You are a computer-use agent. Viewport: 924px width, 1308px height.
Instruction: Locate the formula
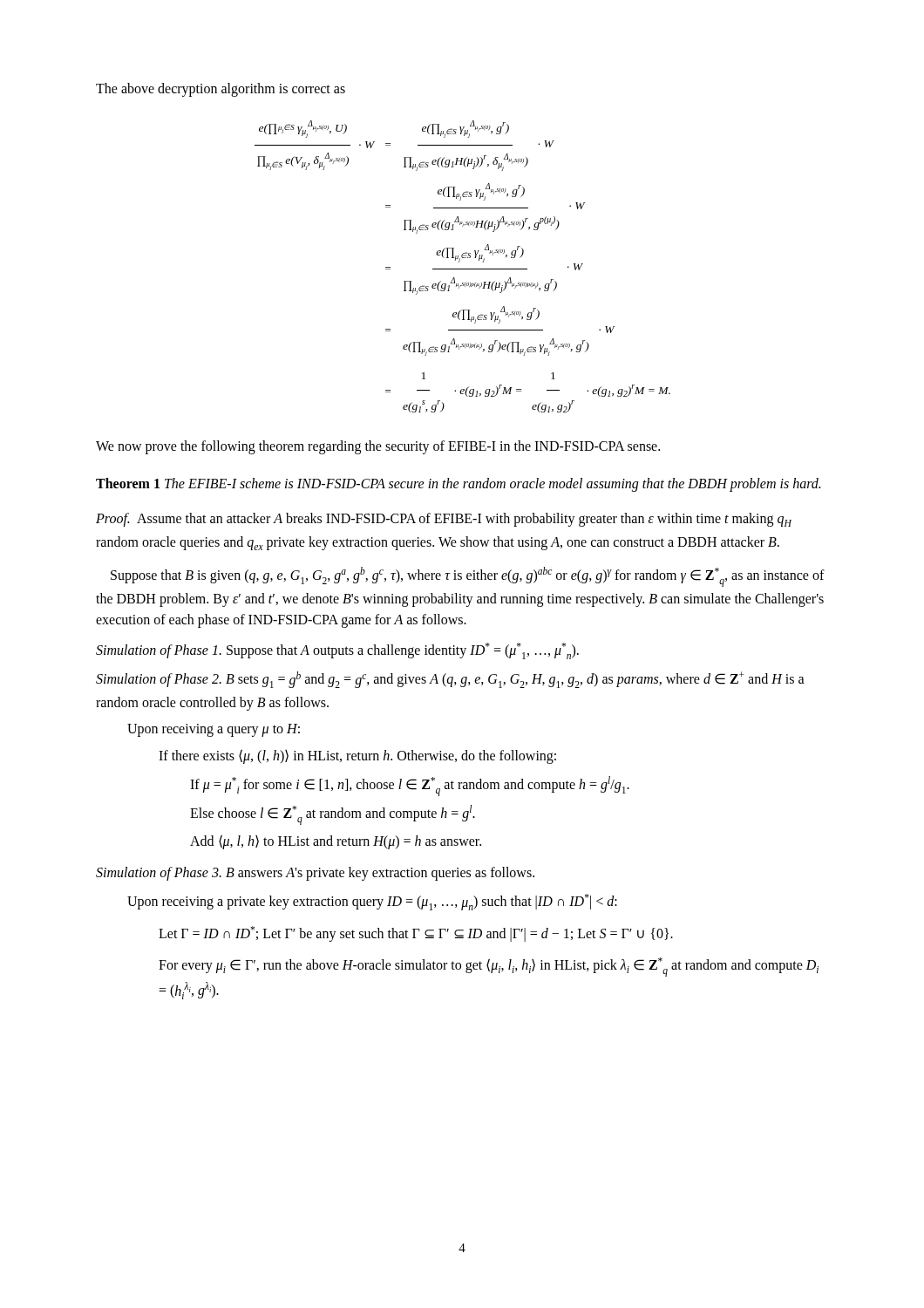462,267
